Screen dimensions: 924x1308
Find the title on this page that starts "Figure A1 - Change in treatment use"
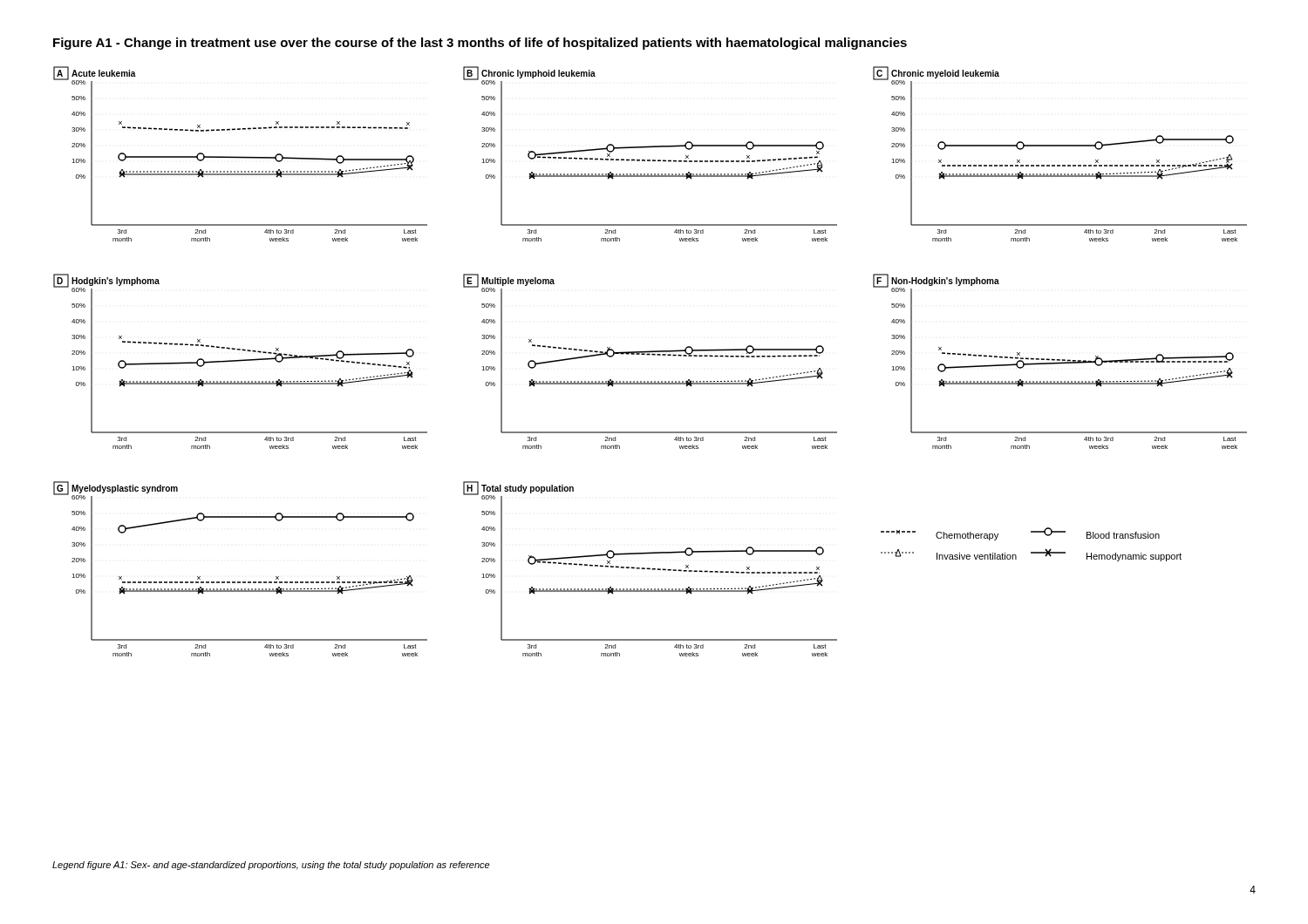[x=480, y=42]
